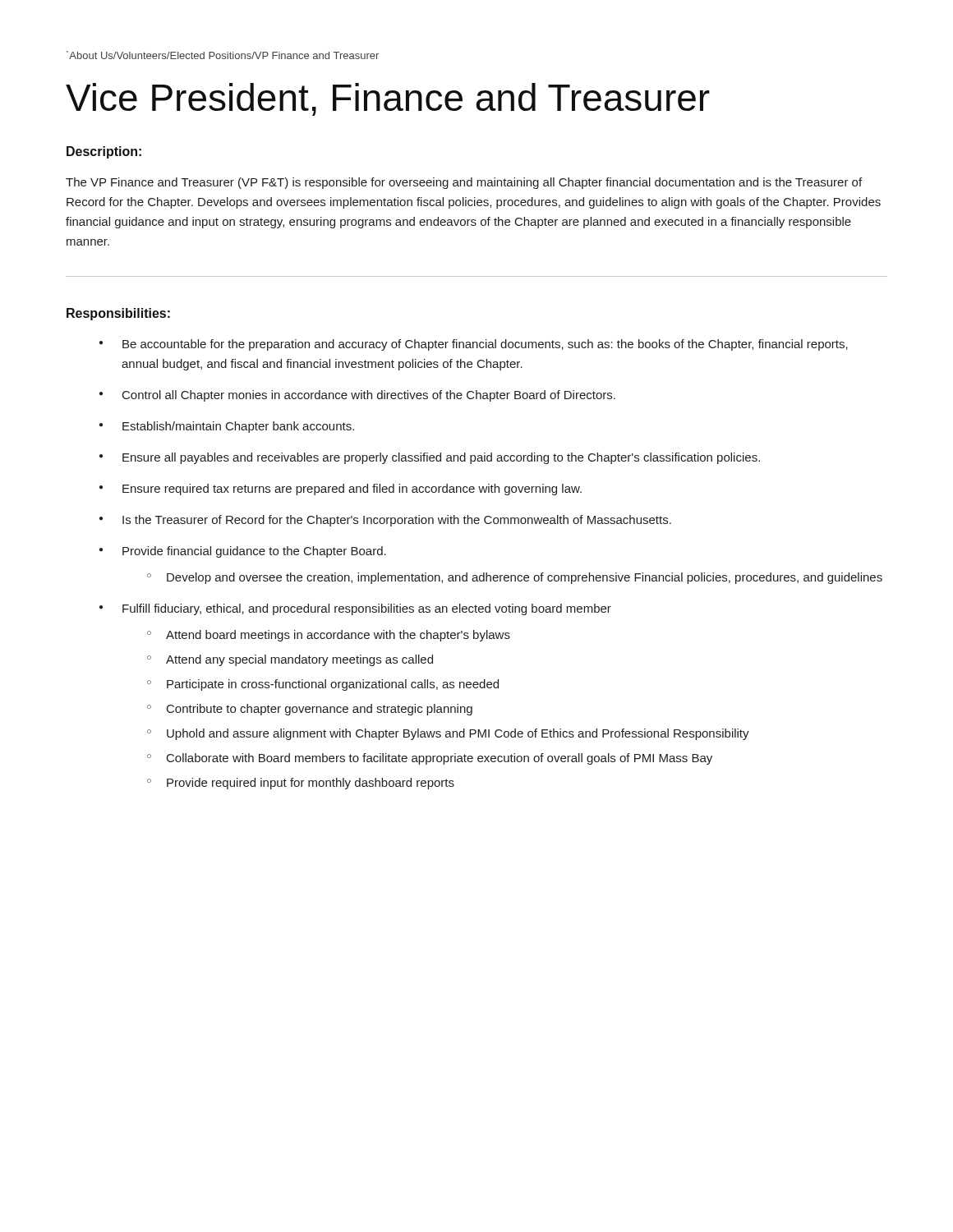The width and height of the screenshot is (953, 1232).
Task: Select the list item containing "Fulfill fiduciary, ethical,"
Action: pyautogui.click(x=504, y=697)
